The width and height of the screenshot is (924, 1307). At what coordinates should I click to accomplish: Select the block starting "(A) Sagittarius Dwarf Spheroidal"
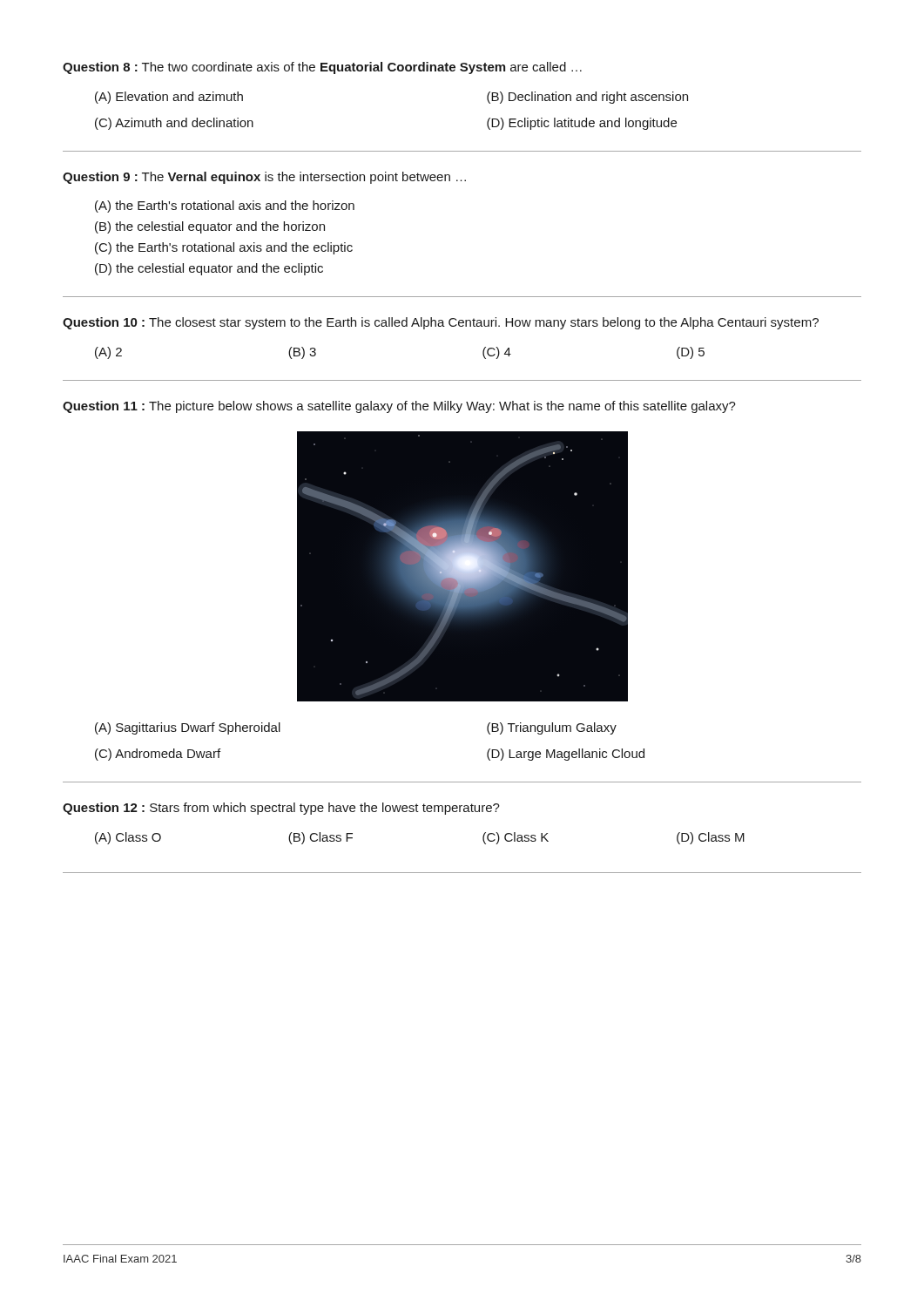pyautogui.click(x=187, y=727)
